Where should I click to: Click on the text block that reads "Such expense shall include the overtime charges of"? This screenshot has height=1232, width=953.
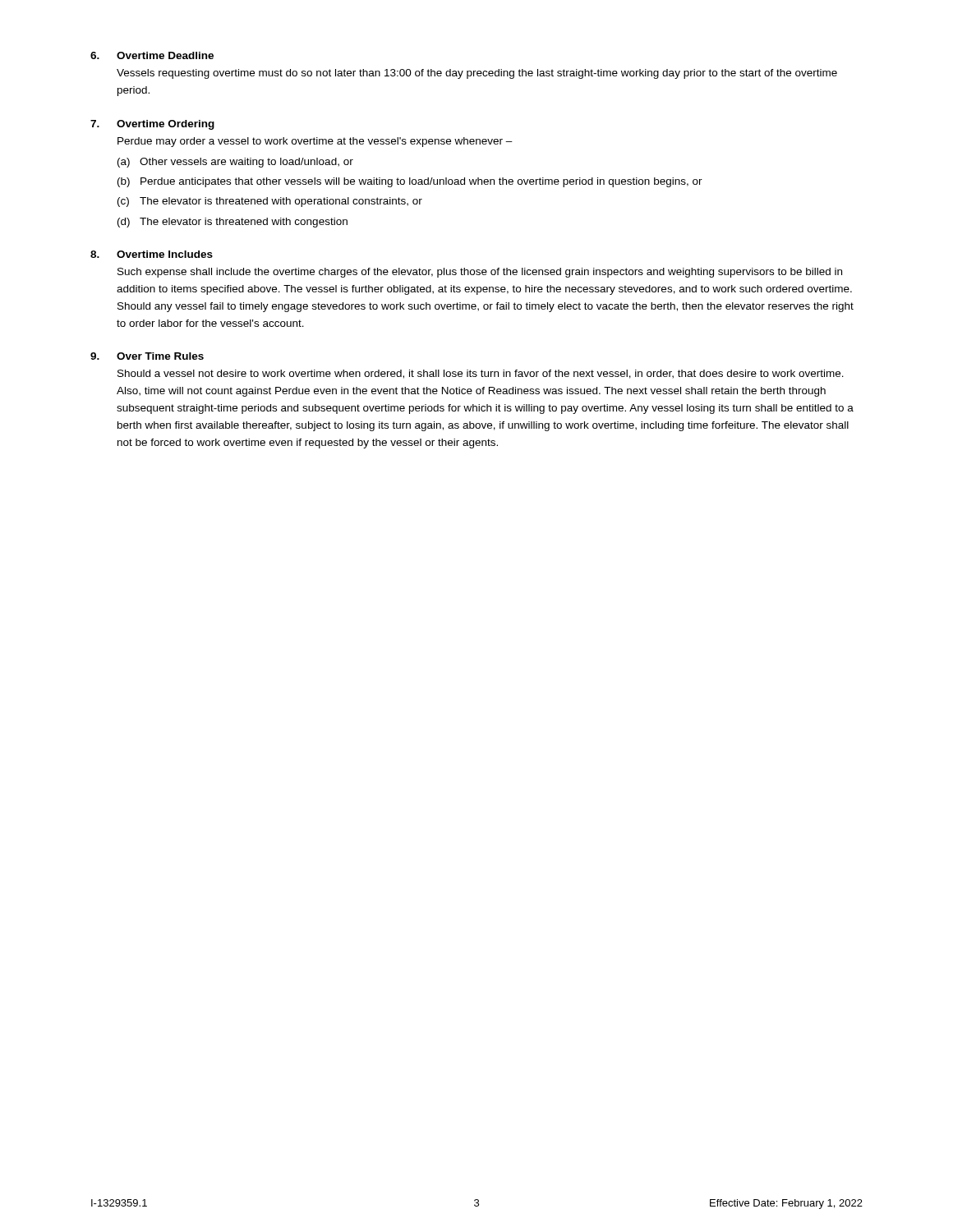tap(485, 297)
